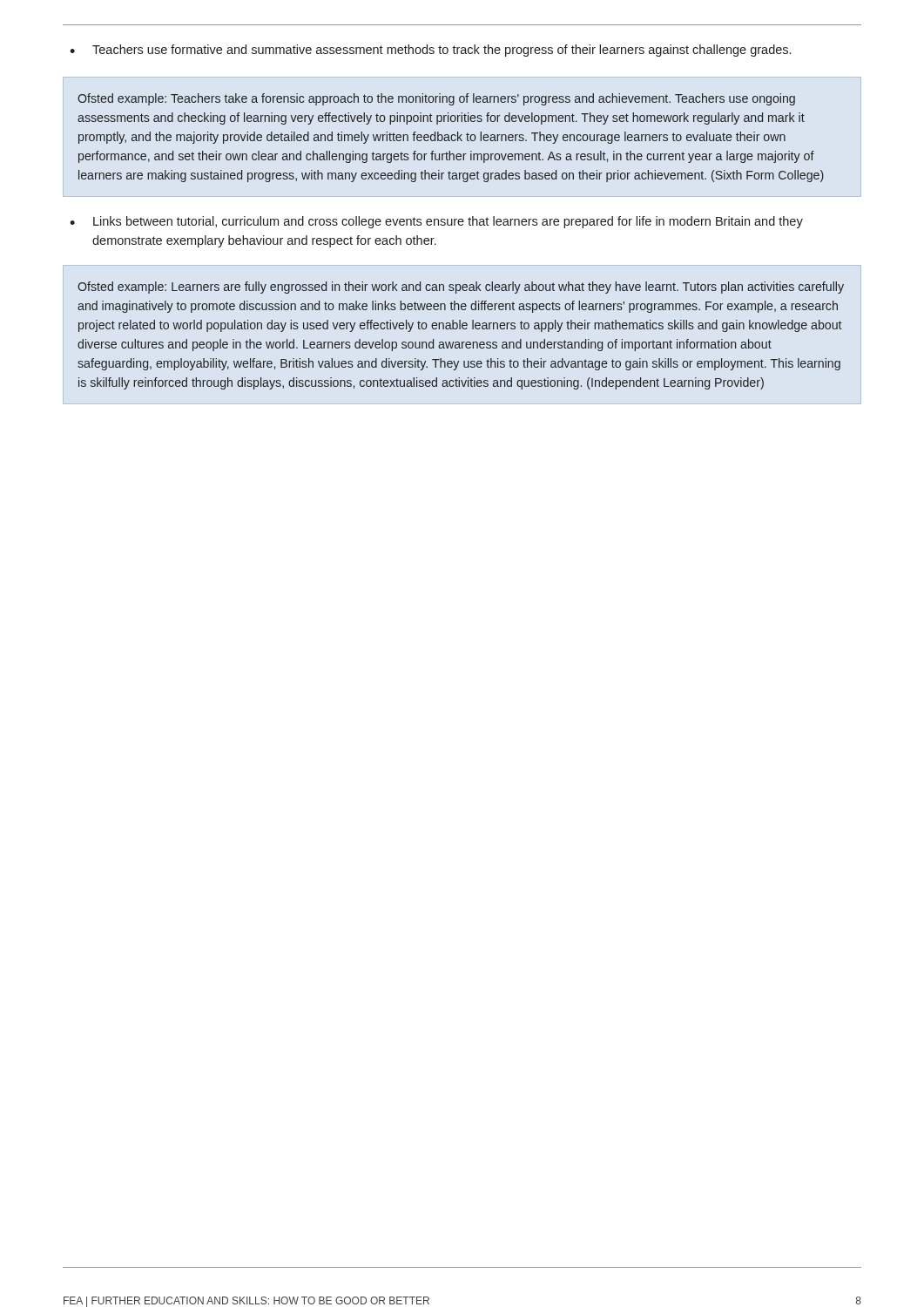Click on the text block with the text "Ofsted example: Learners are fully engrossed in their"
Viewport: 924px width, 1307px height.
pyautogui.click(x=461, y=334)
